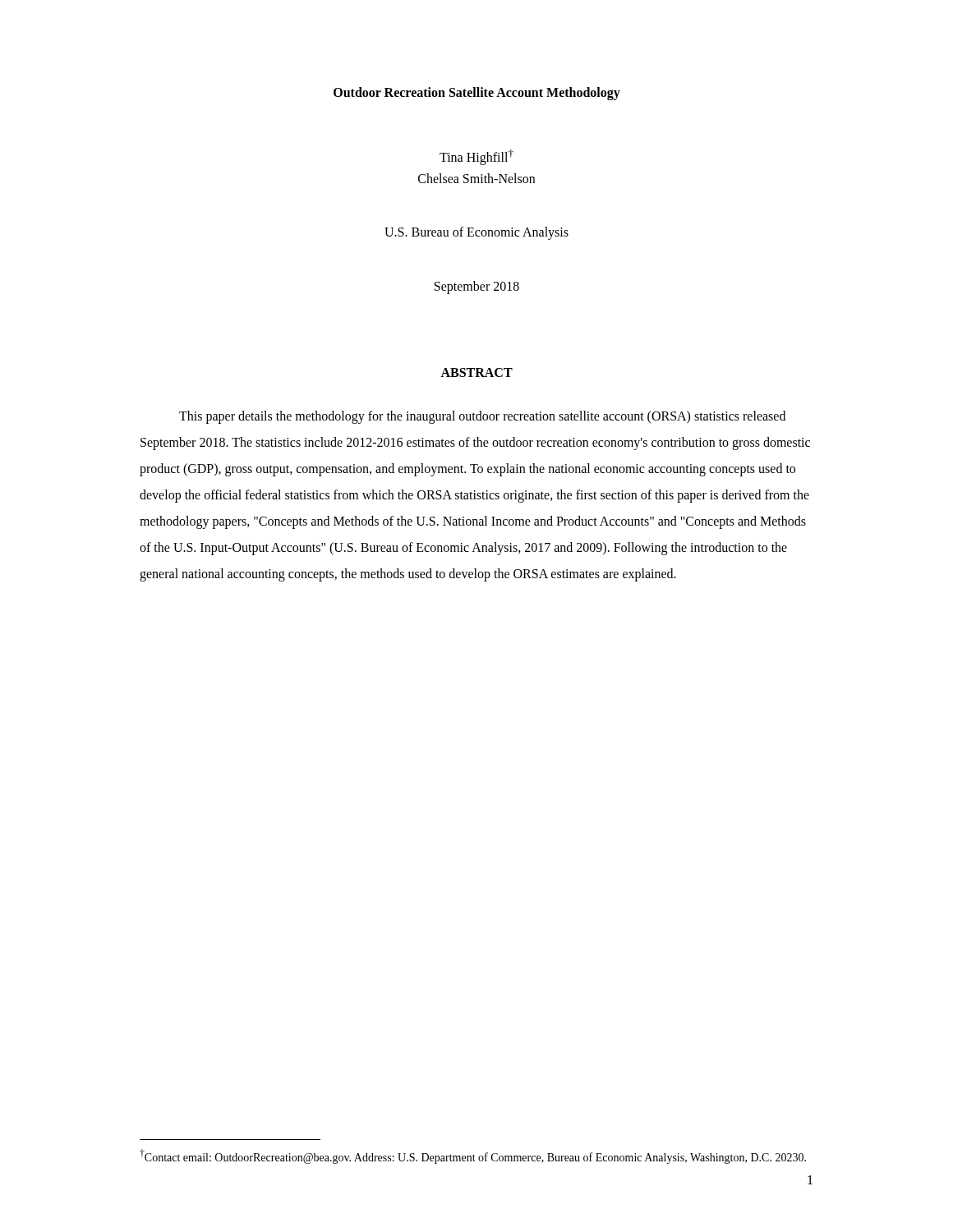Select the text block containing "This paper details"
This screenshot has height=1232, width=953.
(x=476, y=495)
